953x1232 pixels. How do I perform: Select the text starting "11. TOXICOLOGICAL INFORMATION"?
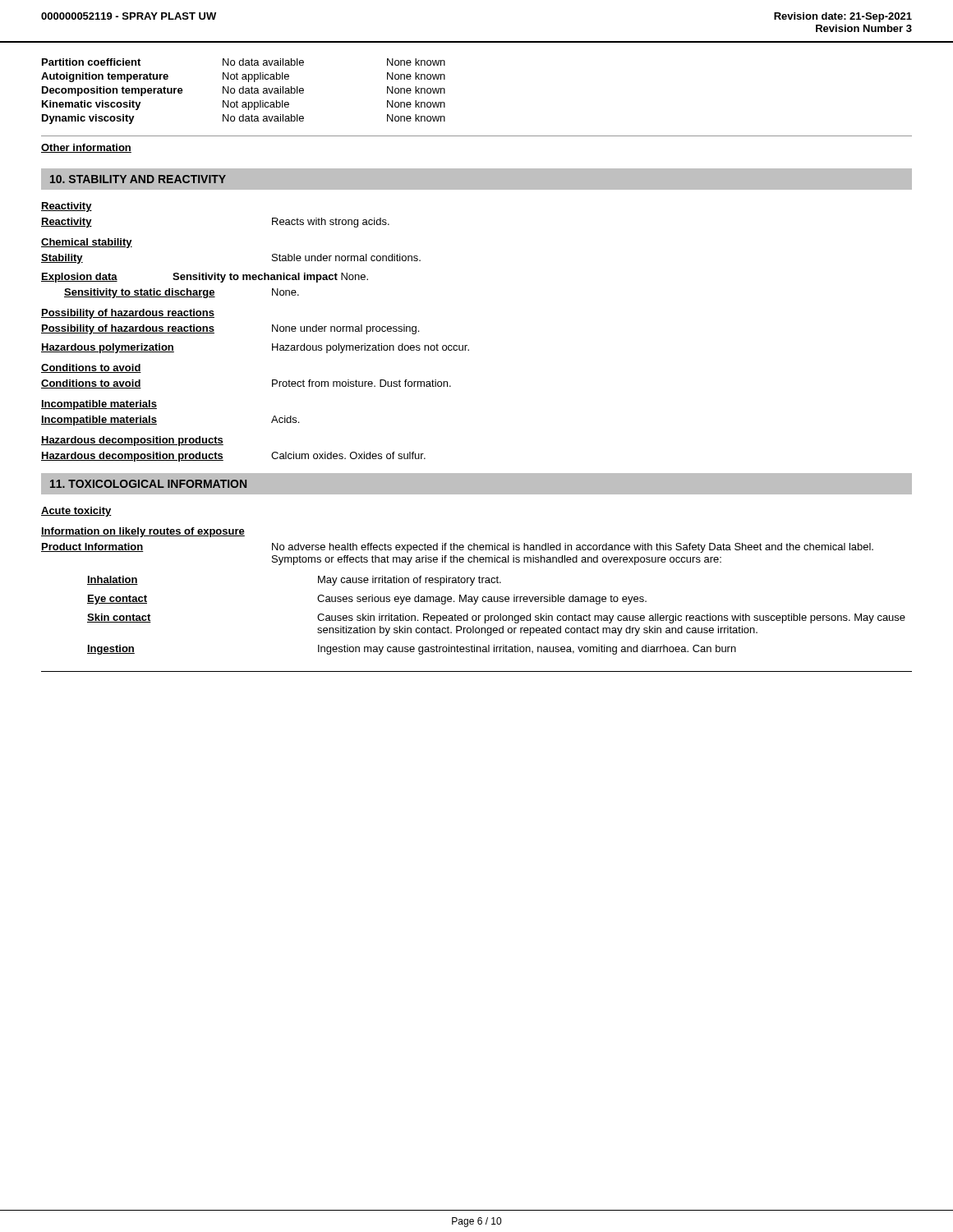click(x=148, y=484)
